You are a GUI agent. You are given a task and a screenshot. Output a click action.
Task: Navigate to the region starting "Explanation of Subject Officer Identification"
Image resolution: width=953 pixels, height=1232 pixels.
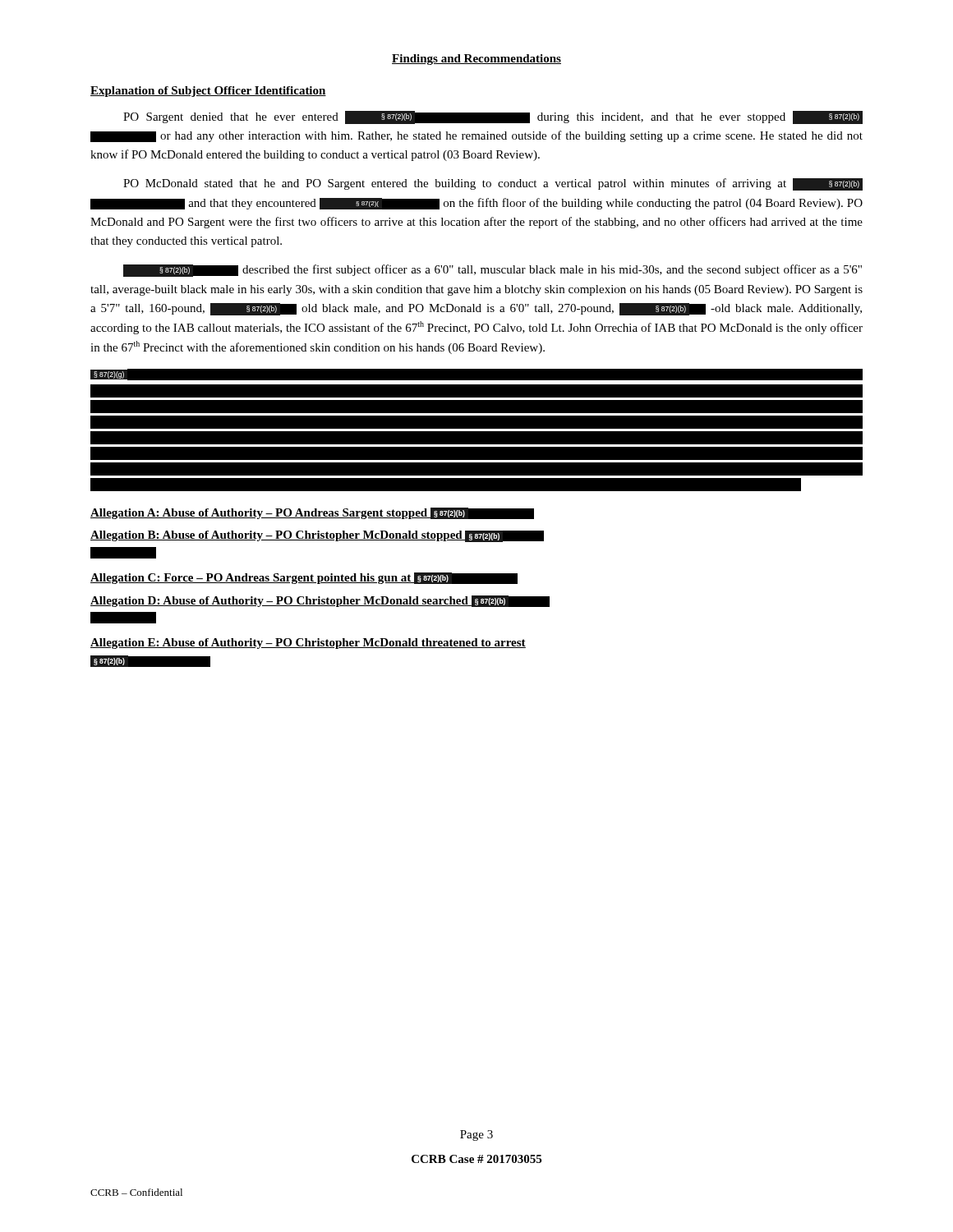208,92
